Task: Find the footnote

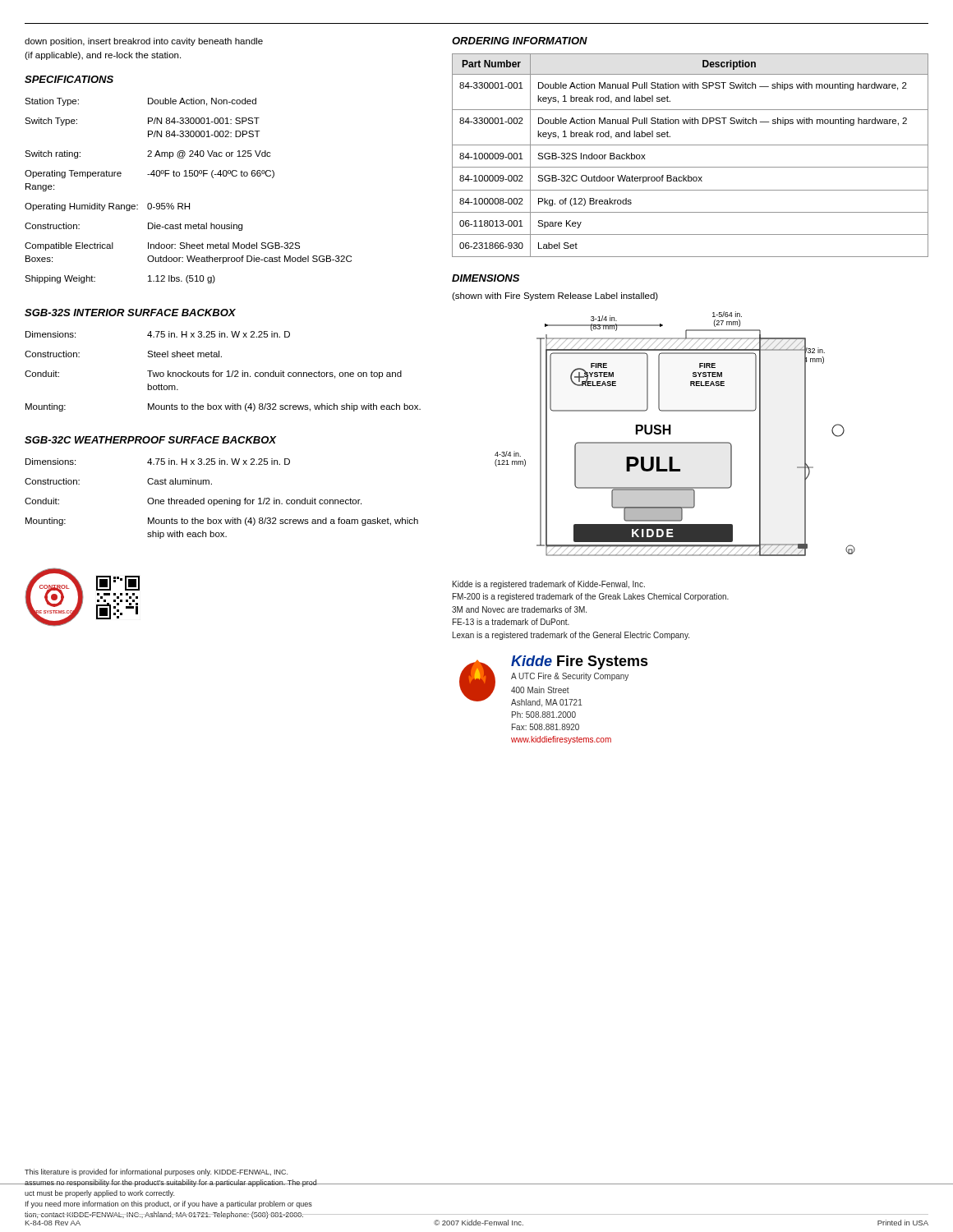Action: (171, 1193)
